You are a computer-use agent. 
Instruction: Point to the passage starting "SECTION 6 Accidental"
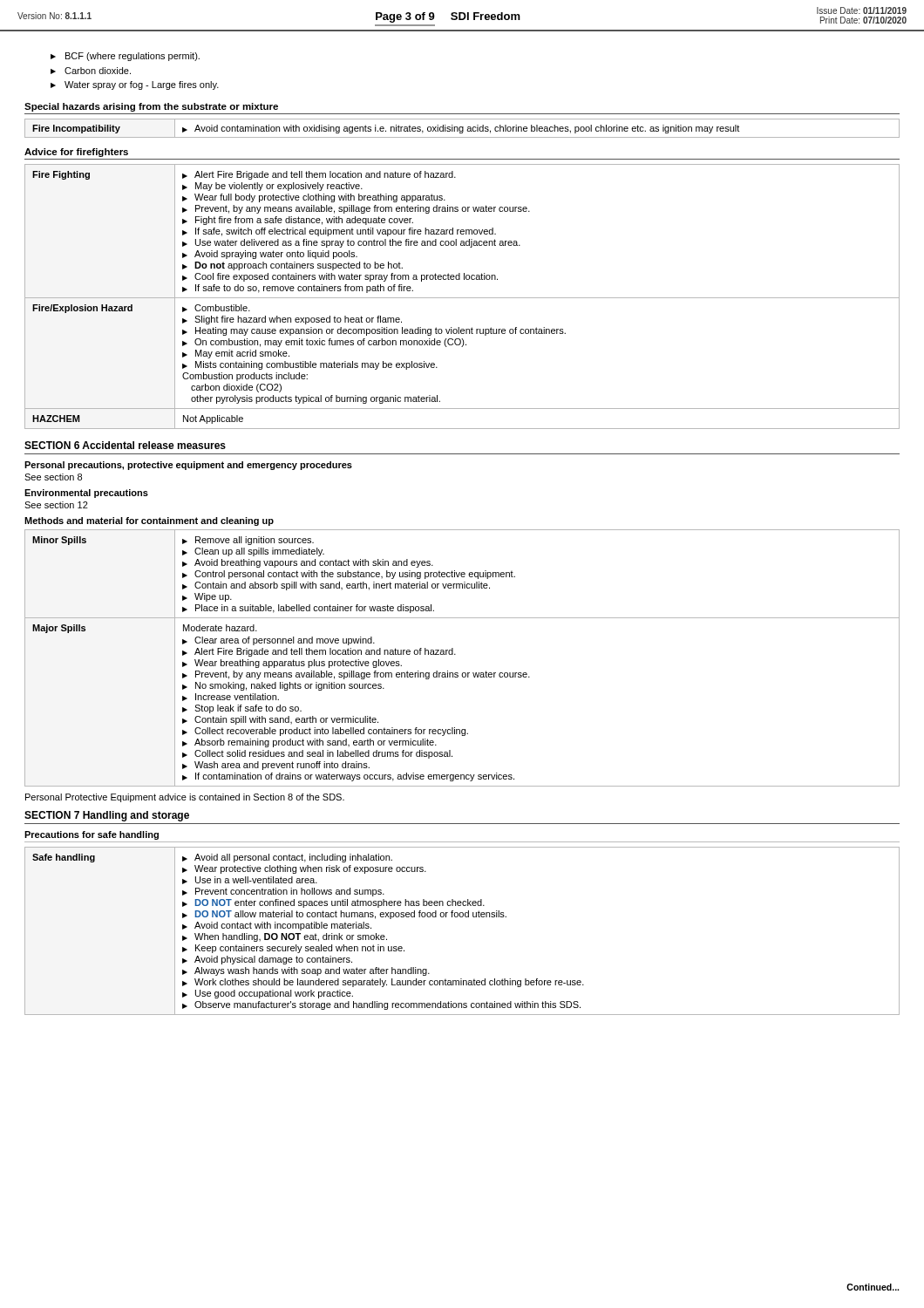tap(125, 445)
